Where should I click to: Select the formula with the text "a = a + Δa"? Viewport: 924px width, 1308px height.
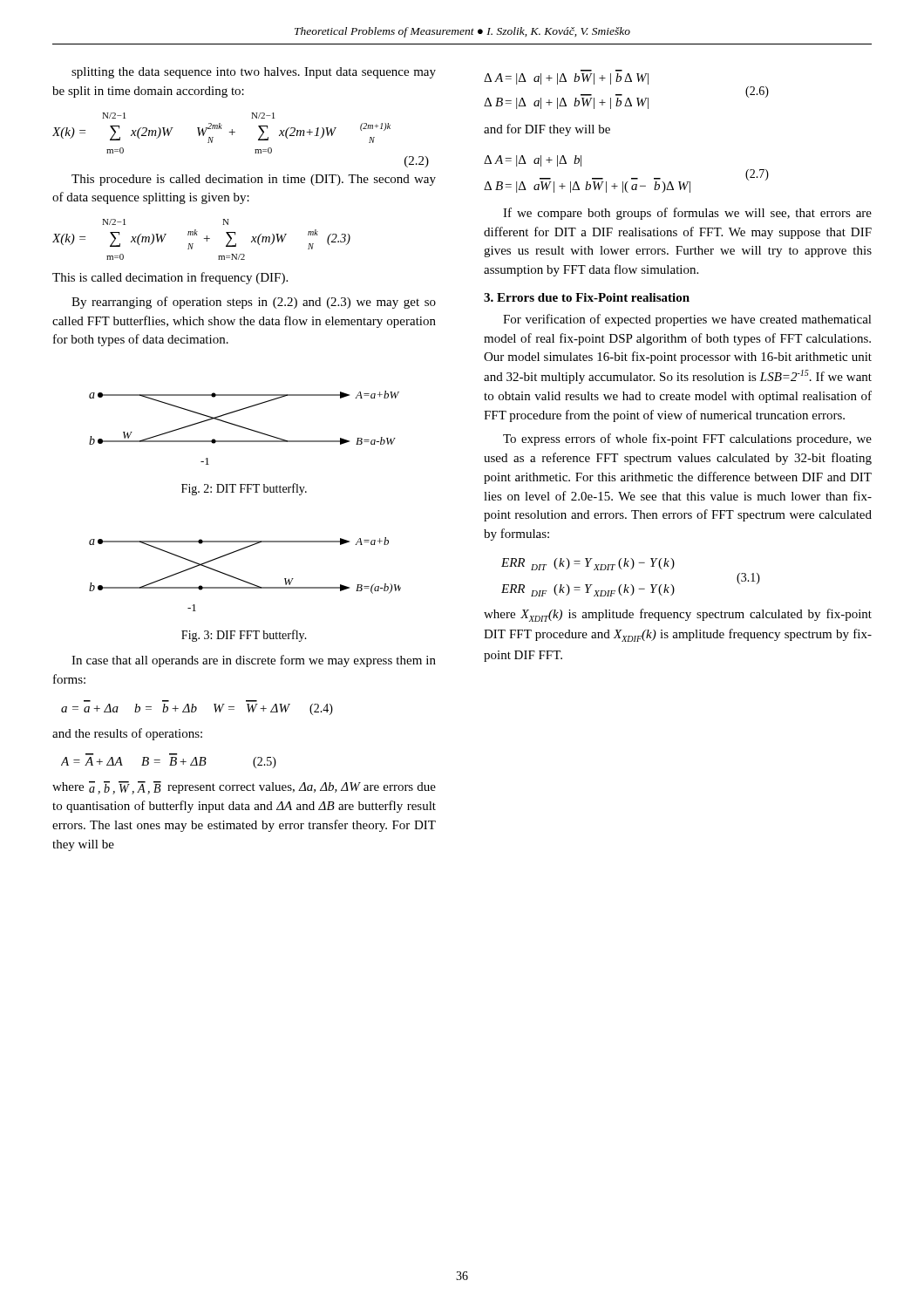[x=240, y=707]
